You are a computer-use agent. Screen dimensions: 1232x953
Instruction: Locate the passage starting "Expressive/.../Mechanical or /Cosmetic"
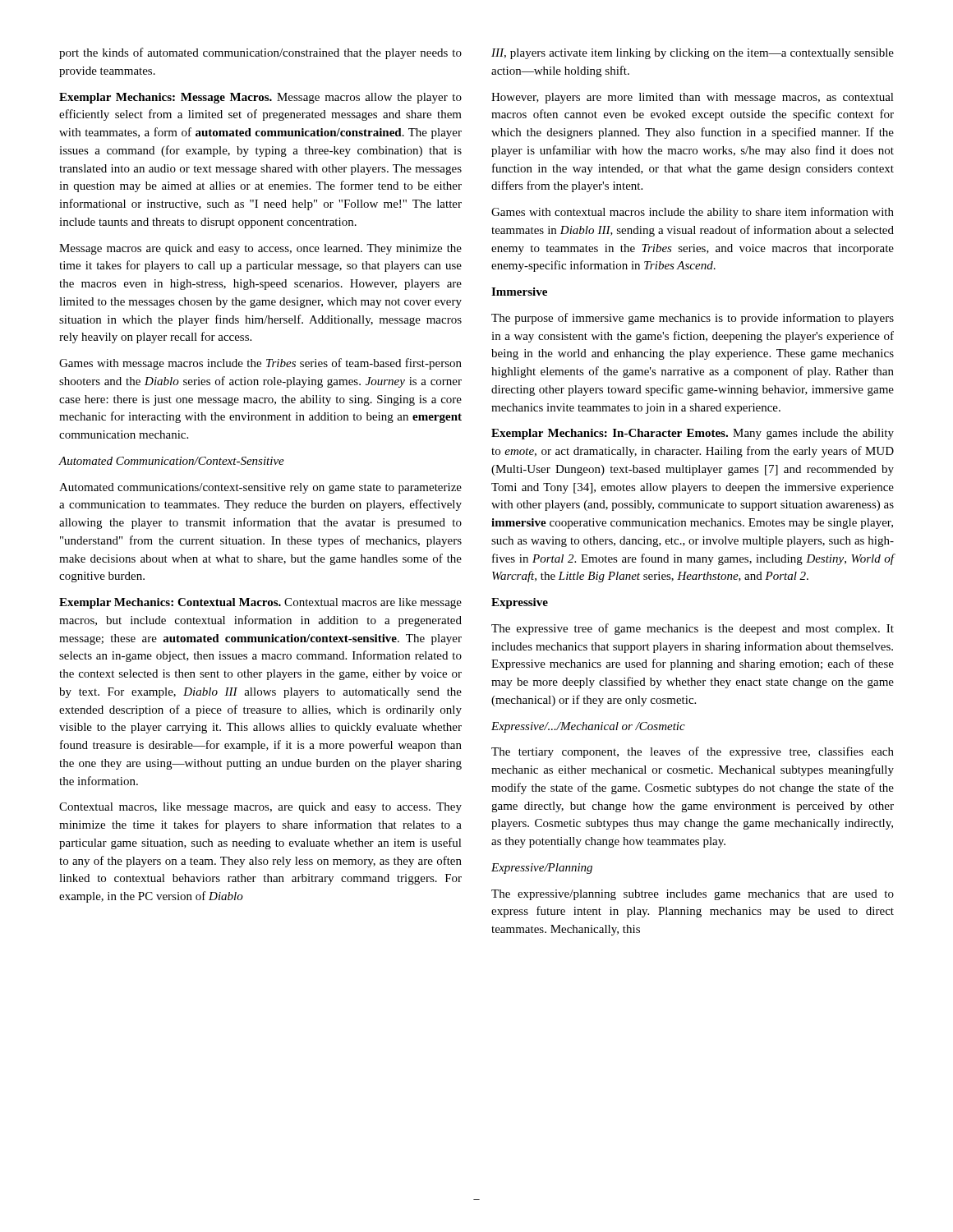(693, 726)
